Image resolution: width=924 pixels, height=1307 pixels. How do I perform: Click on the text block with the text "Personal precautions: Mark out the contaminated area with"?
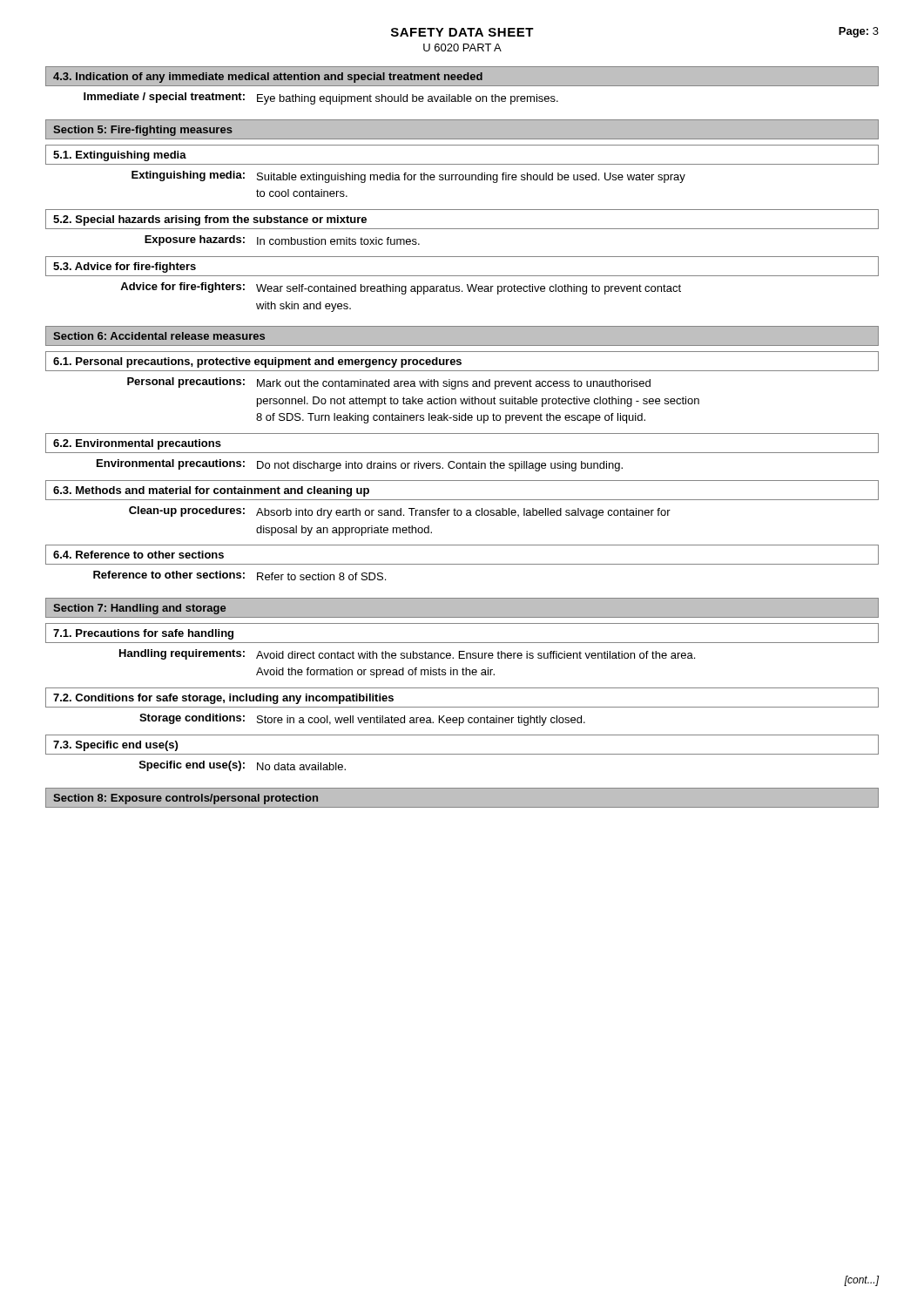tap(462, 400)
